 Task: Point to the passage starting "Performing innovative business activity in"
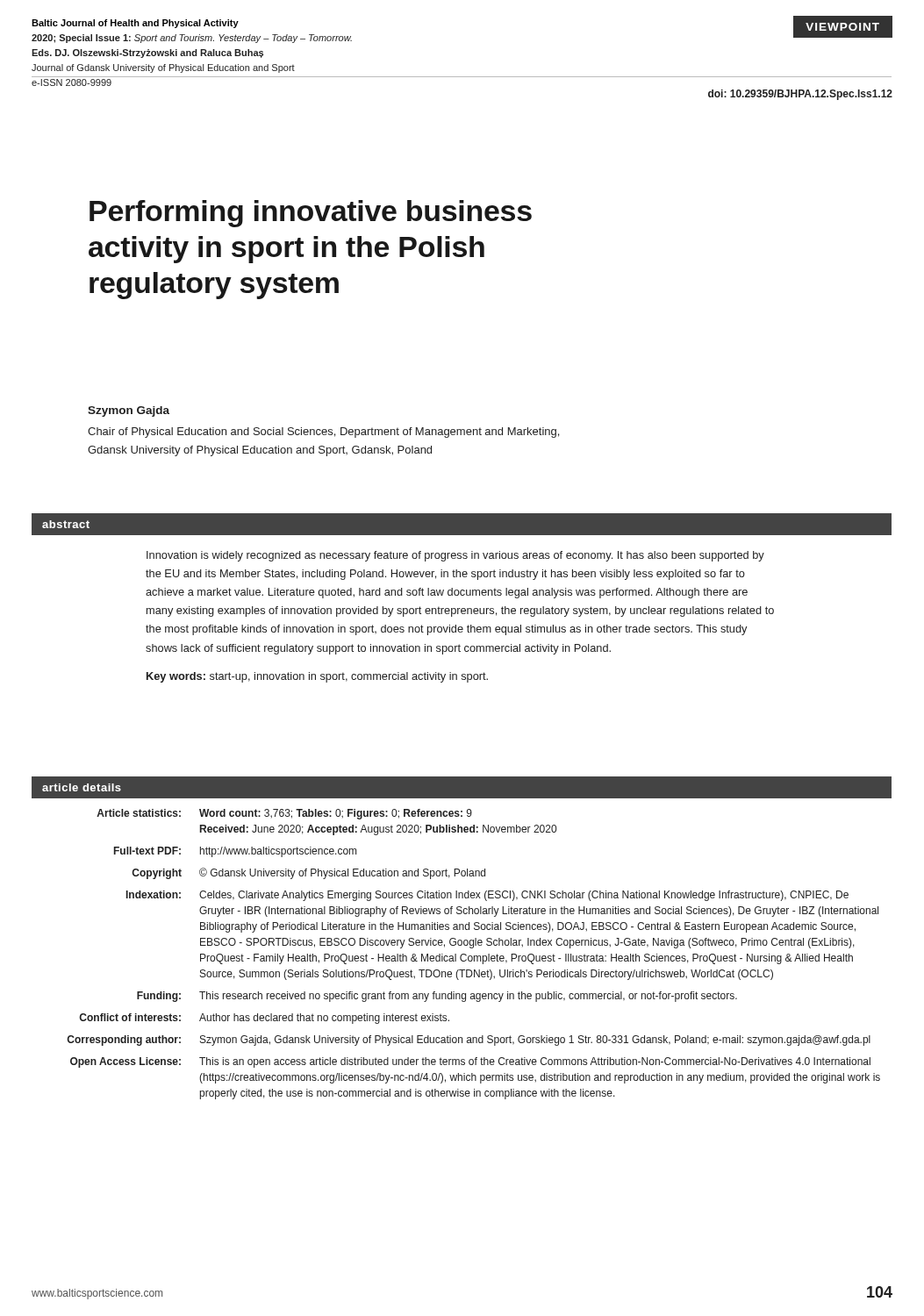(310, 246)
